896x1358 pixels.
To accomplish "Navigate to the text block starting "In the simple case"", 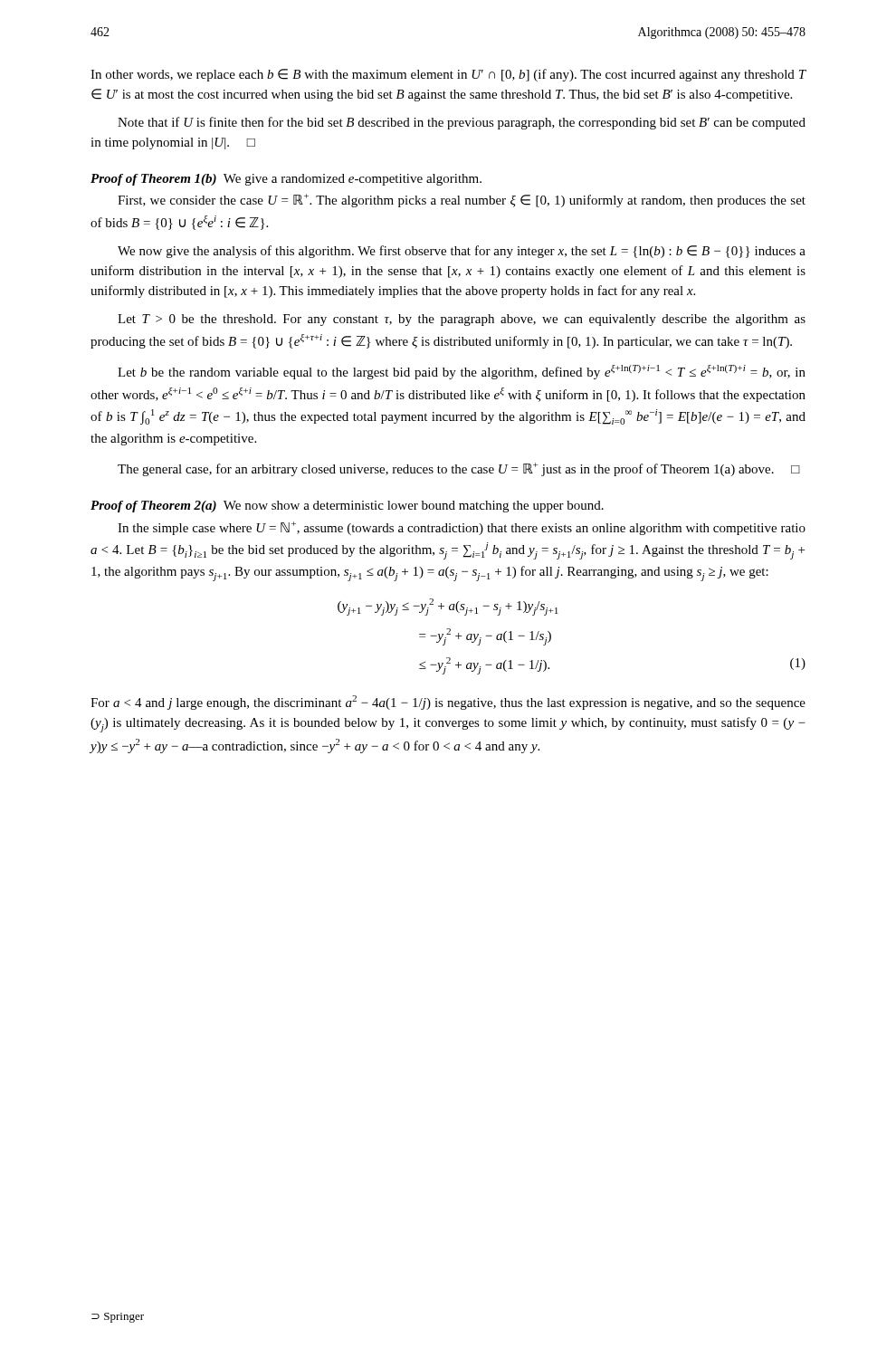I will (x=448, y=549).
